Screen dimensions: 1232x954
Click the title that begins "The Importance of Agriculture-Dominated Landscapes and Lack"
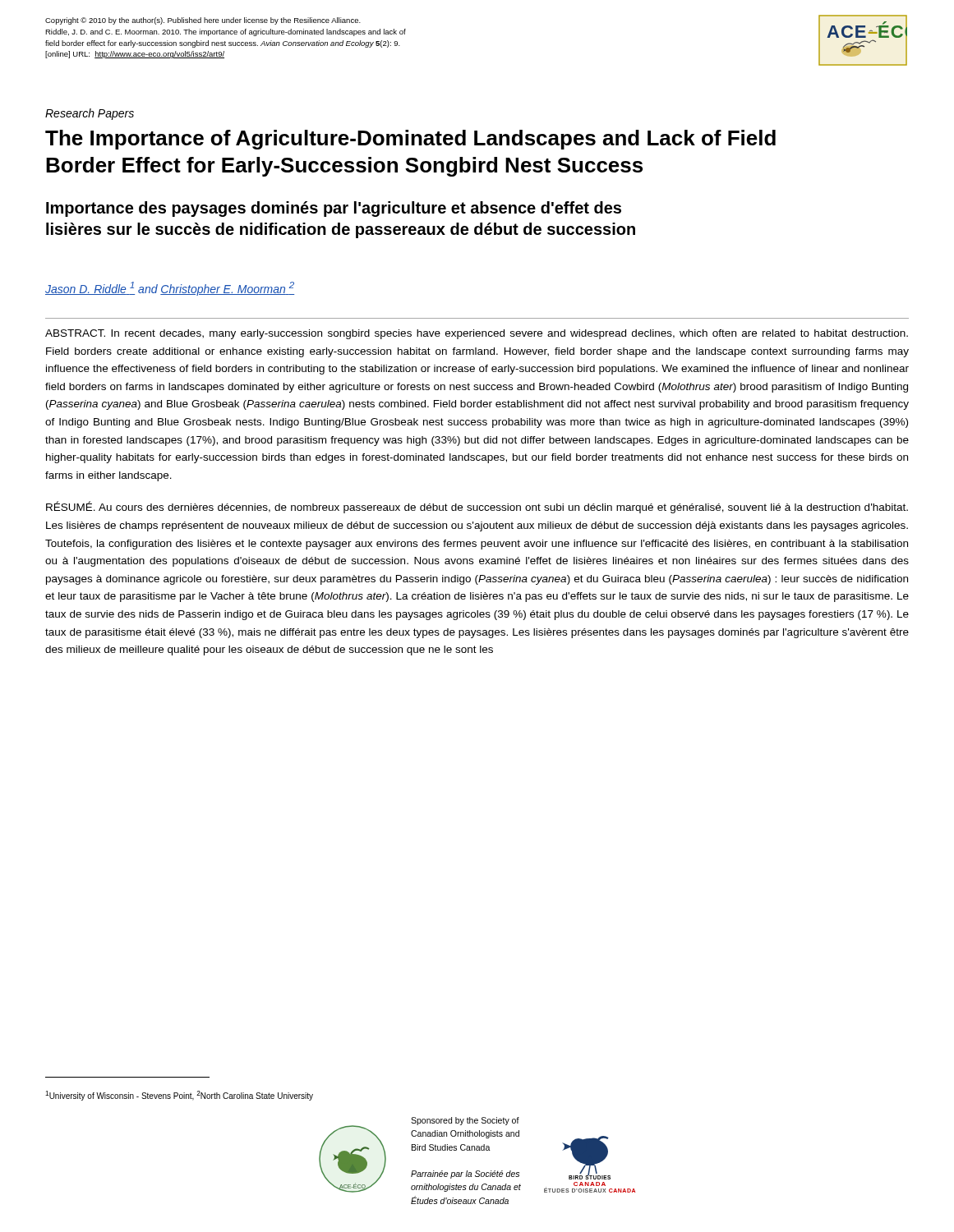click(411, 151)
